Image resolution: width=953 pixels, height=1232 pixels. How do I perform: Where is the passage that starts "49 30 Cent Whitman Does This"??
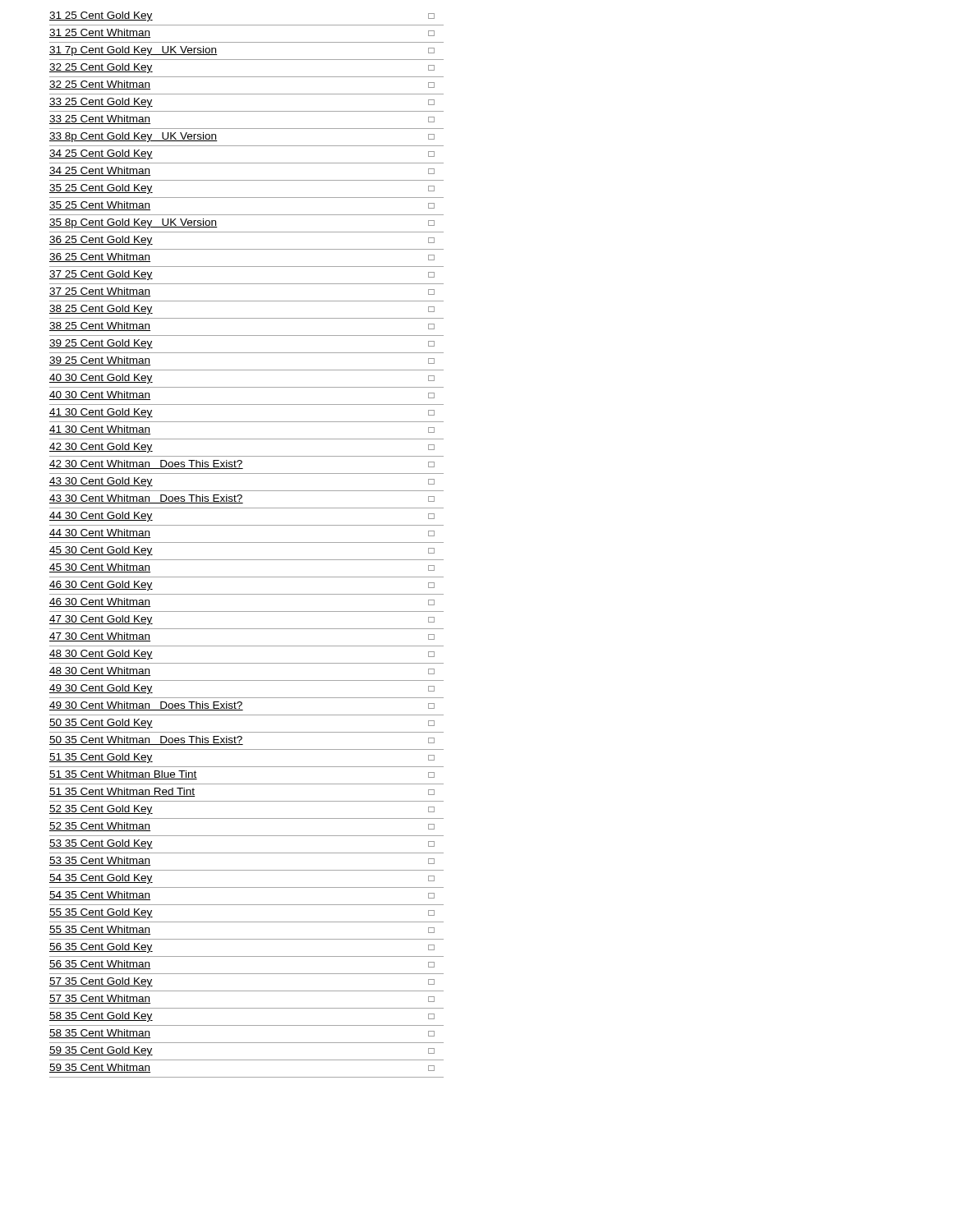point(246,705)
